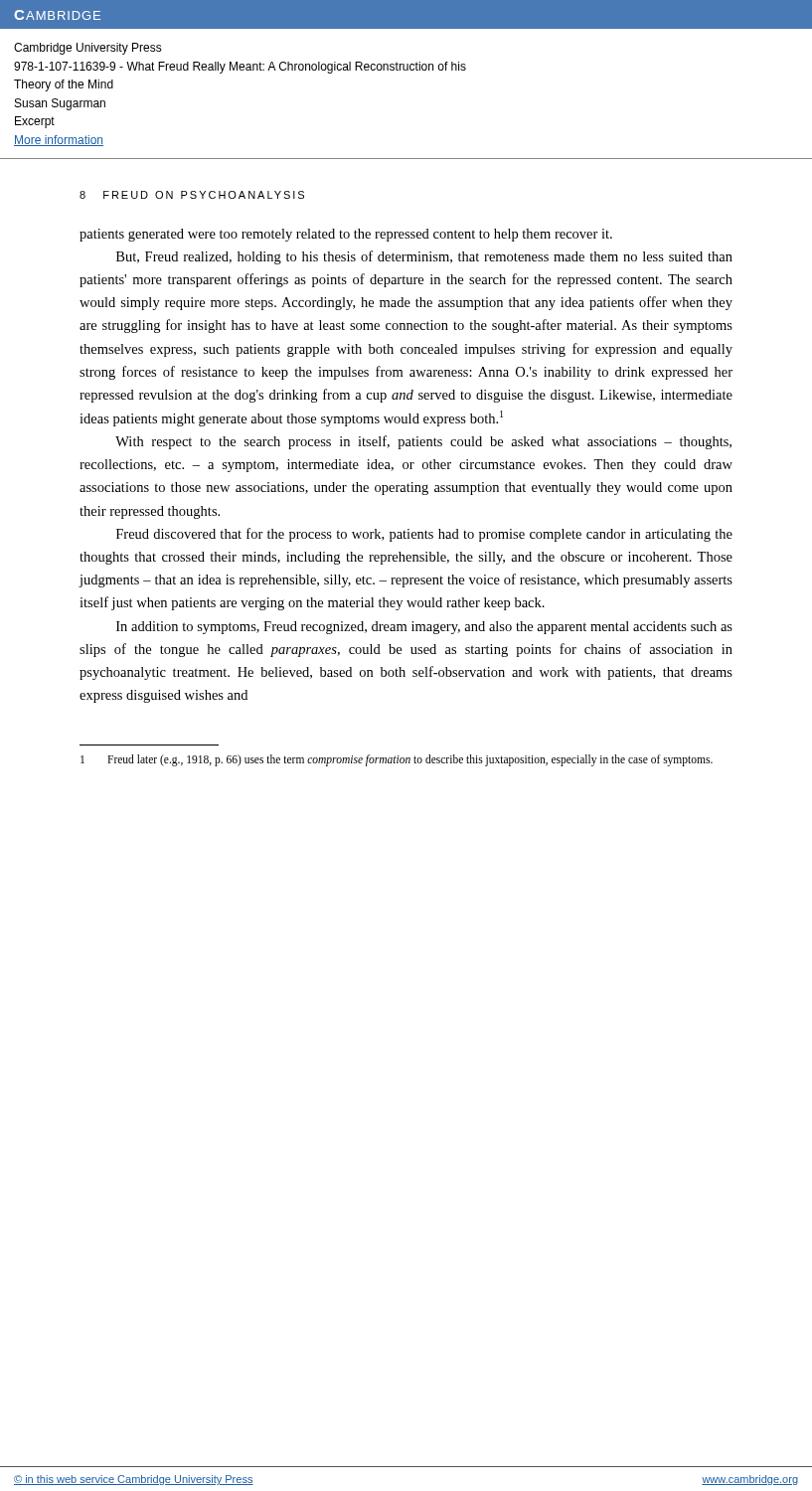This screenshot has width=812, height=1491.
Task: Point to the block beginning "1 Freud later (e.g., 1918, p. 66) uses"
Action: tap(396, 760)
